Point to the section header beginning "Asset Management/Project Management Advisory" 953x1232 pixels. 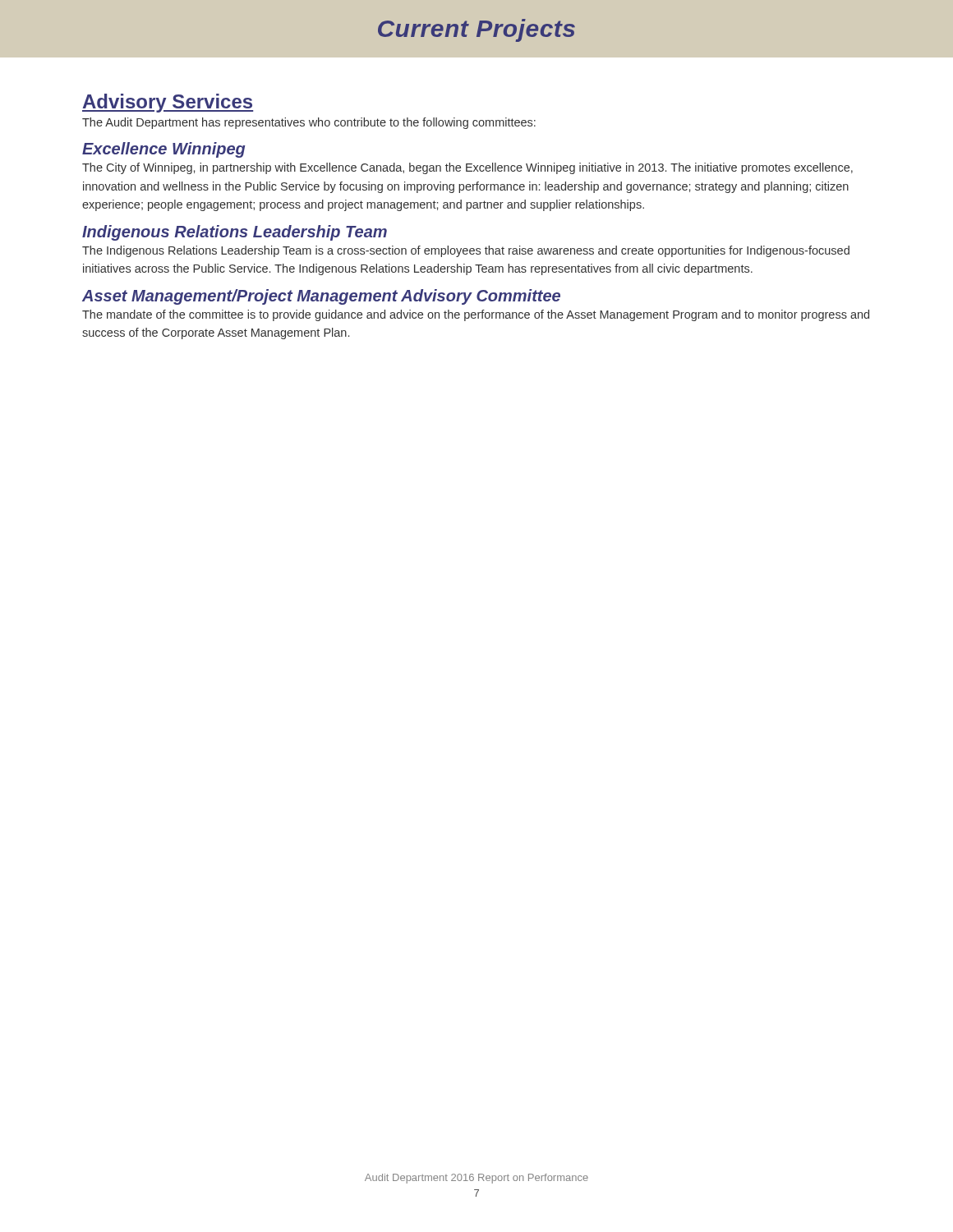[322, 295]
